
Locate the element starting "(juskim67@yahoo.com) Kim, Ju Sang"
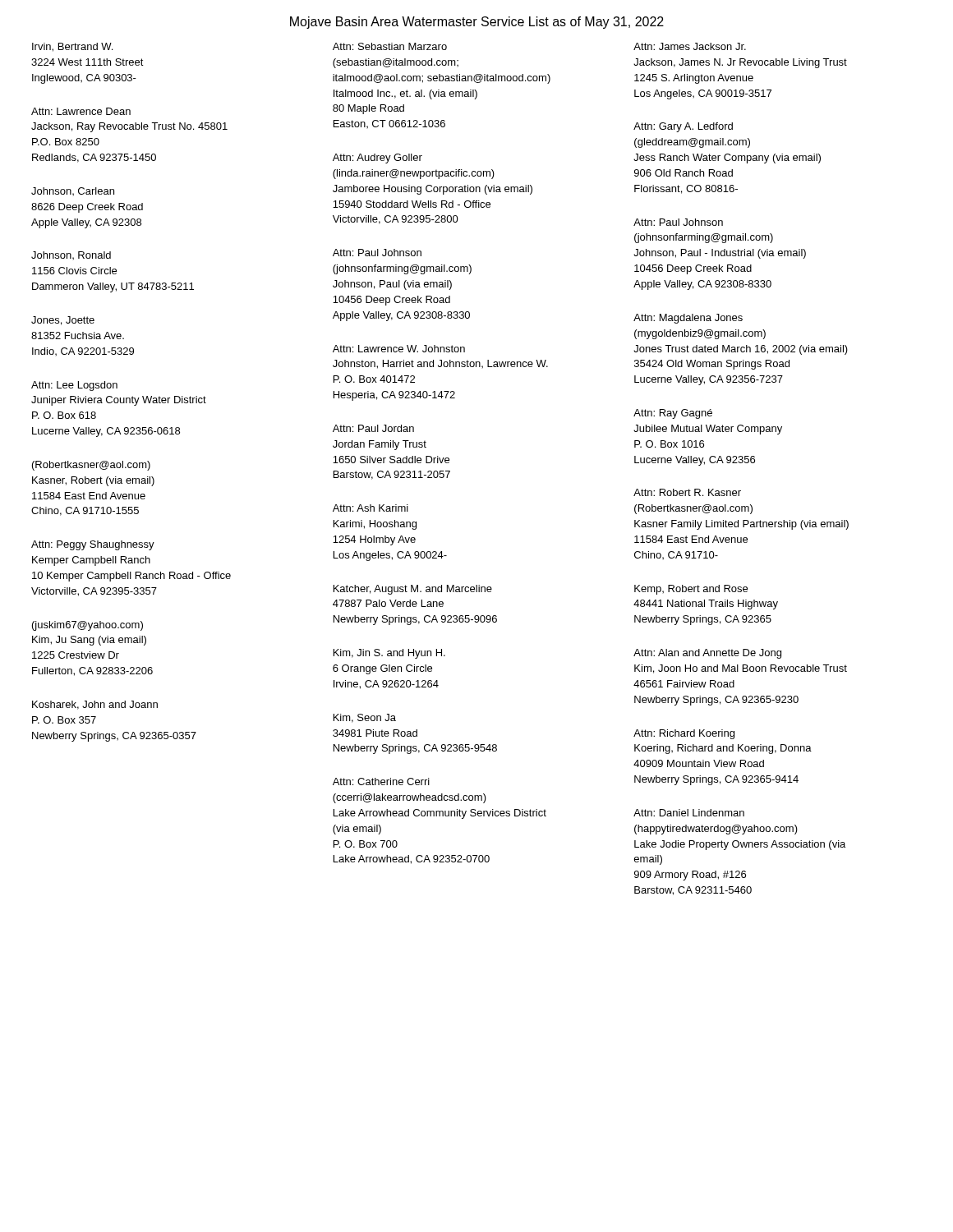coord(87,626)
